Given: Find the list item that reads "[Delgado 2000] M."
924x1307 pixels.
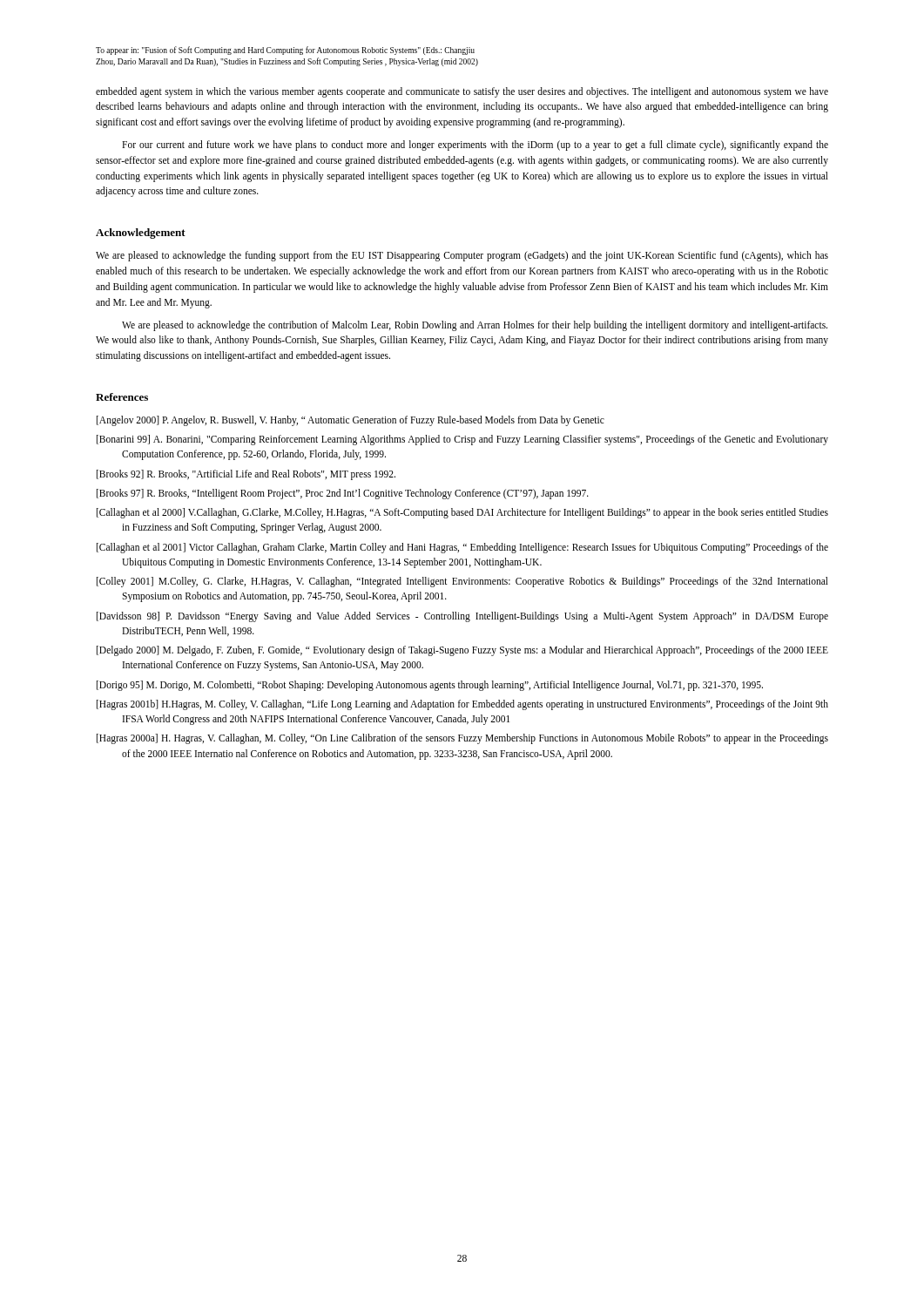Looking at the screenshot, I should pyautogui.click(x=462, y=658).
